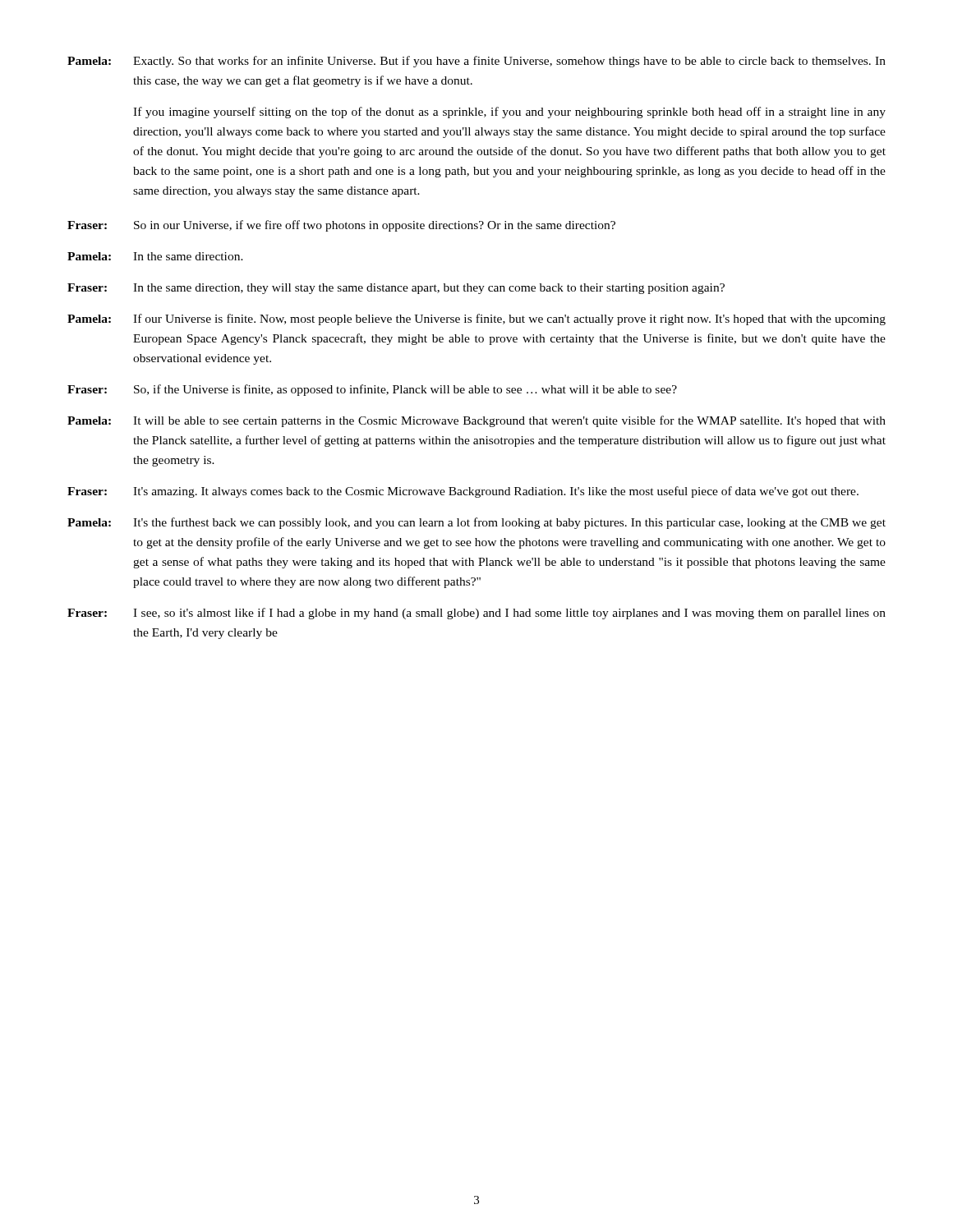Locate the list item that reads "Pamela: In the same direction."
The height and width of the screenshot is (1232, 953).
(155, 256)
